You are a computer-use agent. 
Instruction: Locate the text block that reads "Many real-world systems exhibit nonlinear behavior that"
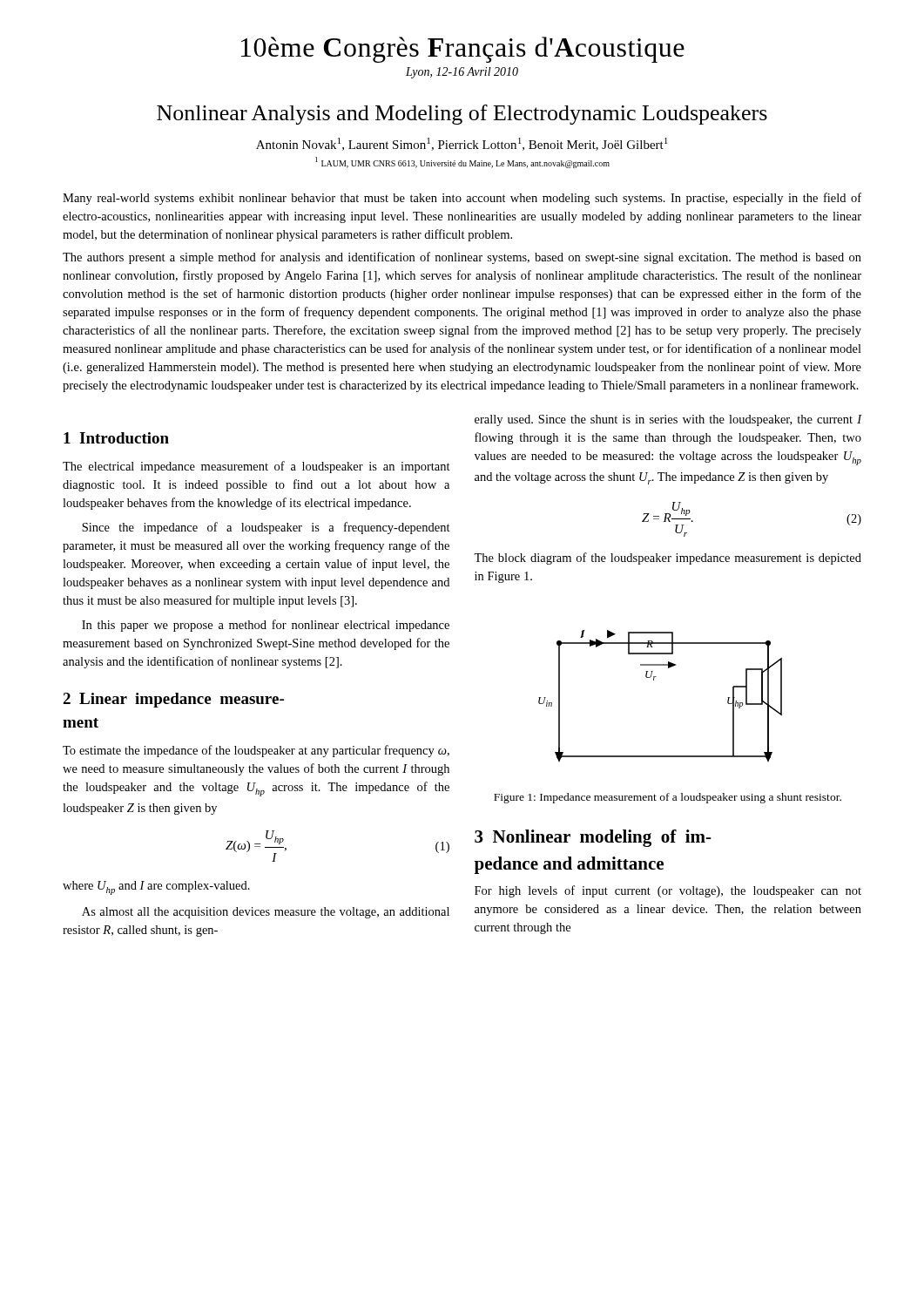click(462, 292)
